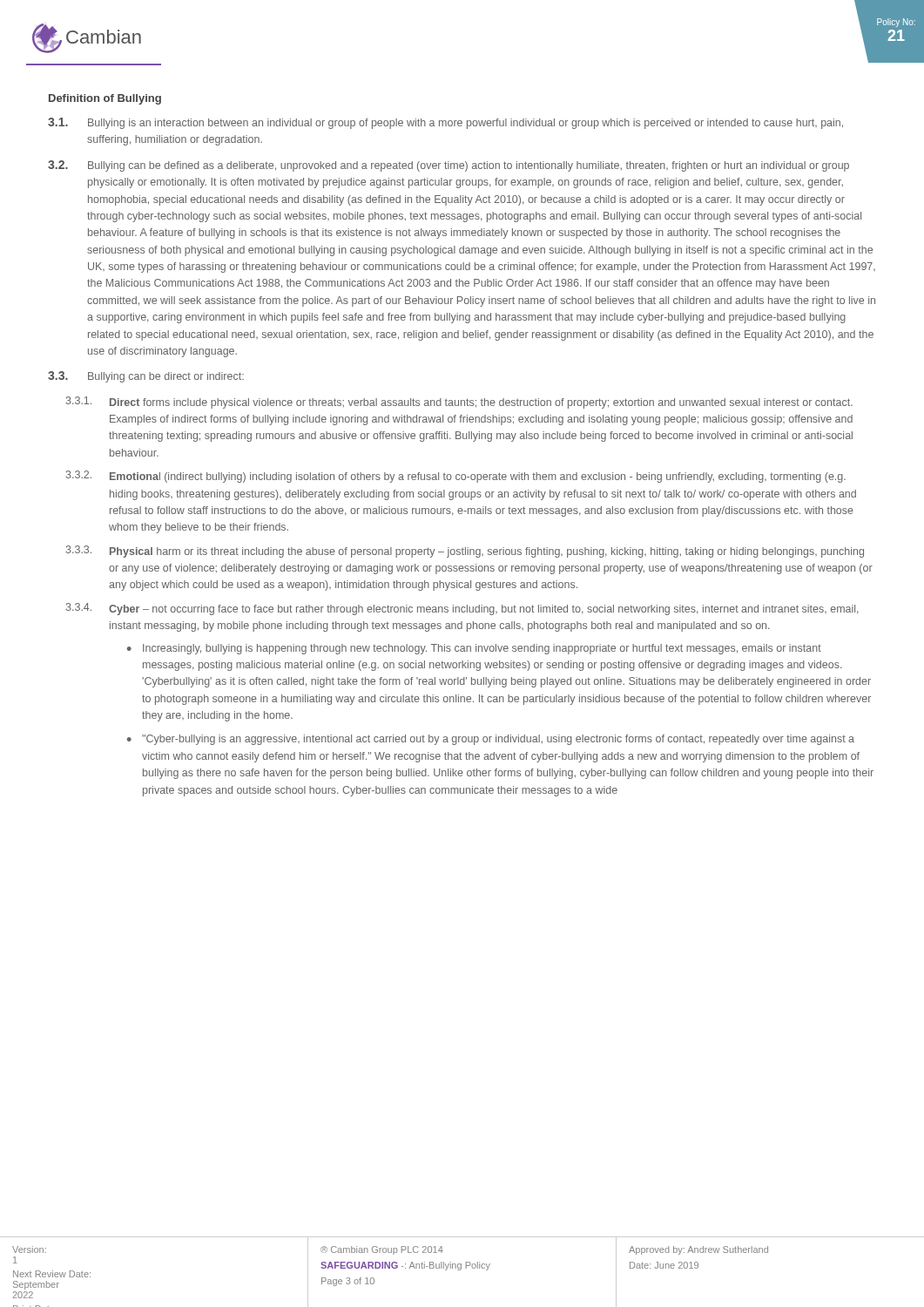Image resolution: width=924 pixels, height=1307 pixels.
Task: Select the text starting "3.3.3. Physical harm"
Action: point(471,569)
